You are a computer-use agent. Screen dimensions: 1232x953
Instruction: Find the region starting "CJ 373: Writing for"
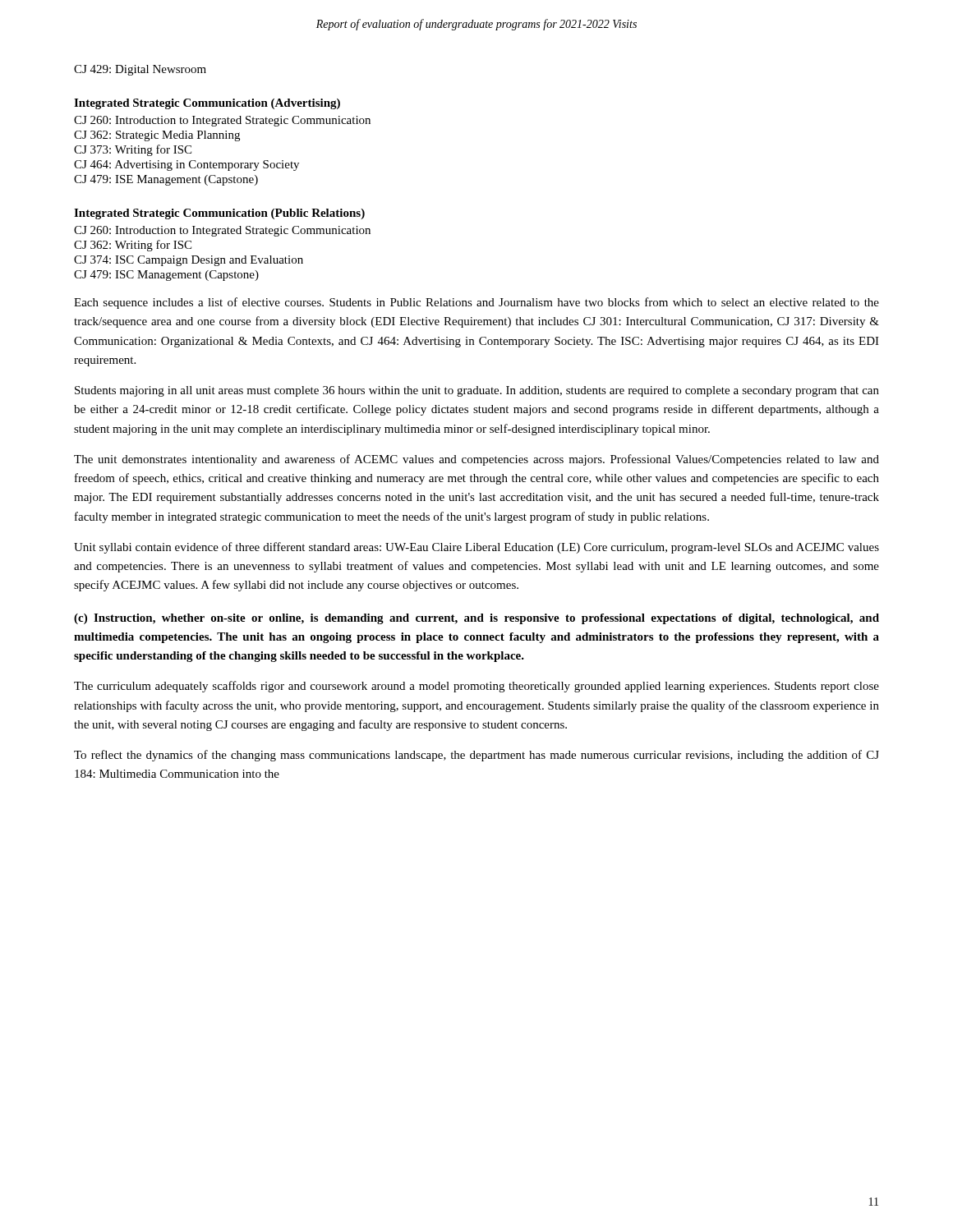click(133, 150)
